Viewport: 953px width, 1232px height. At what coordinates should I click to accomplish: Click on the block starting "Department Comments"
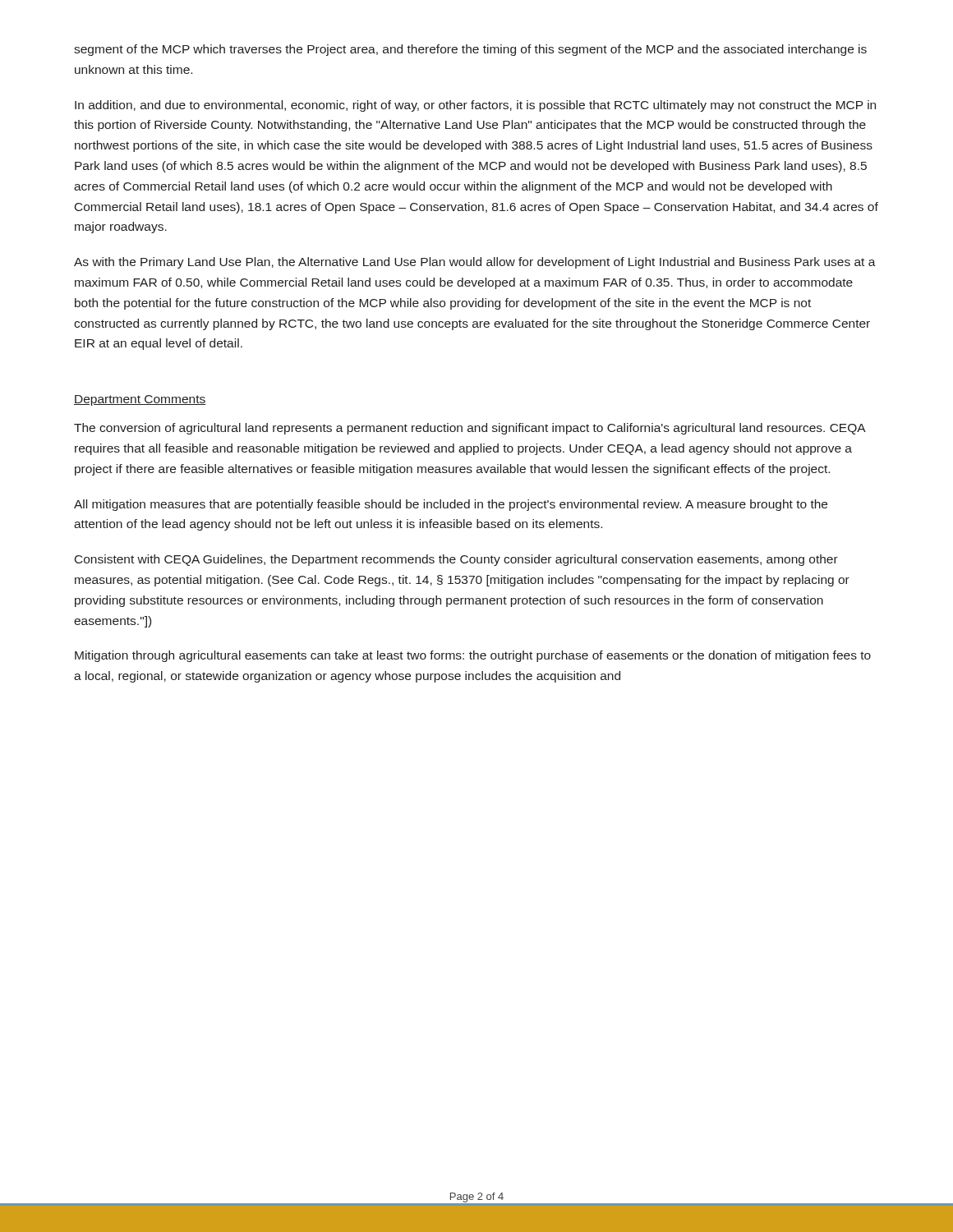pos(140,399)
